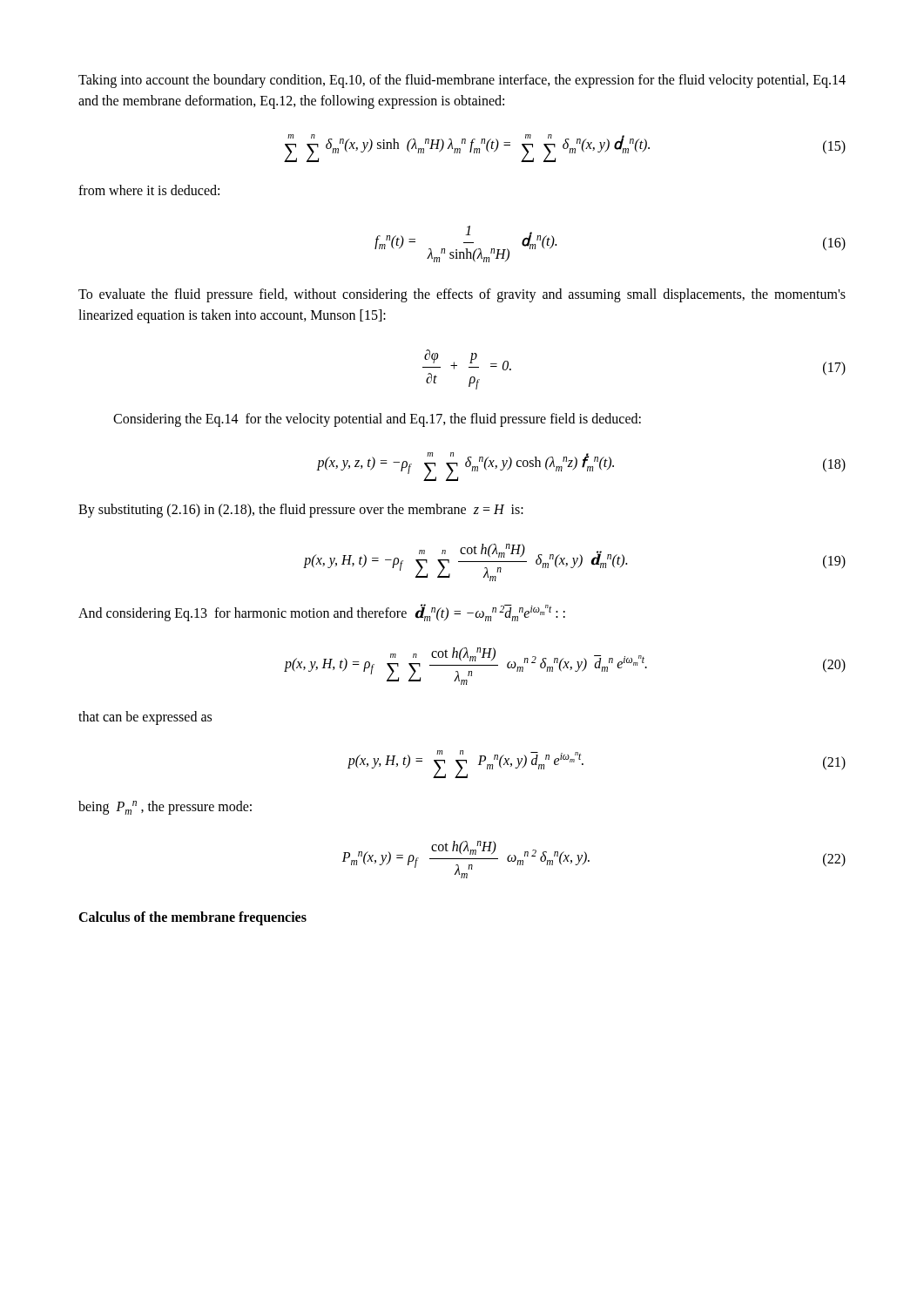Find the formula containing "p(x, y, H, t) = m∑ n∑"
Screen dimensions: 1307x924
coord(488,762)
